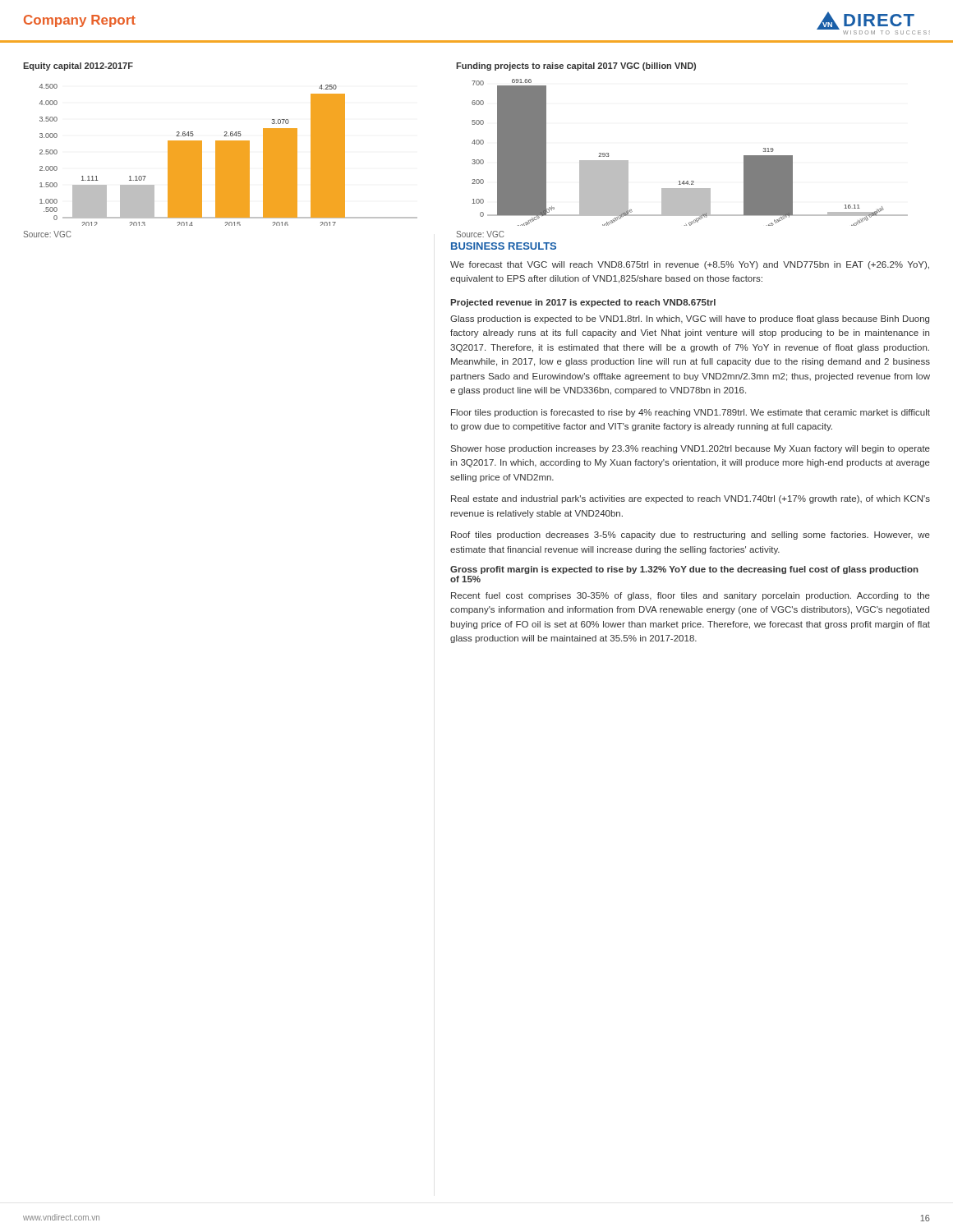Screen dimensions: 1232x953
Task: Click on the caption that says "Funding projects to raise capital 2017 VGC"
Action: coord(576,66)
